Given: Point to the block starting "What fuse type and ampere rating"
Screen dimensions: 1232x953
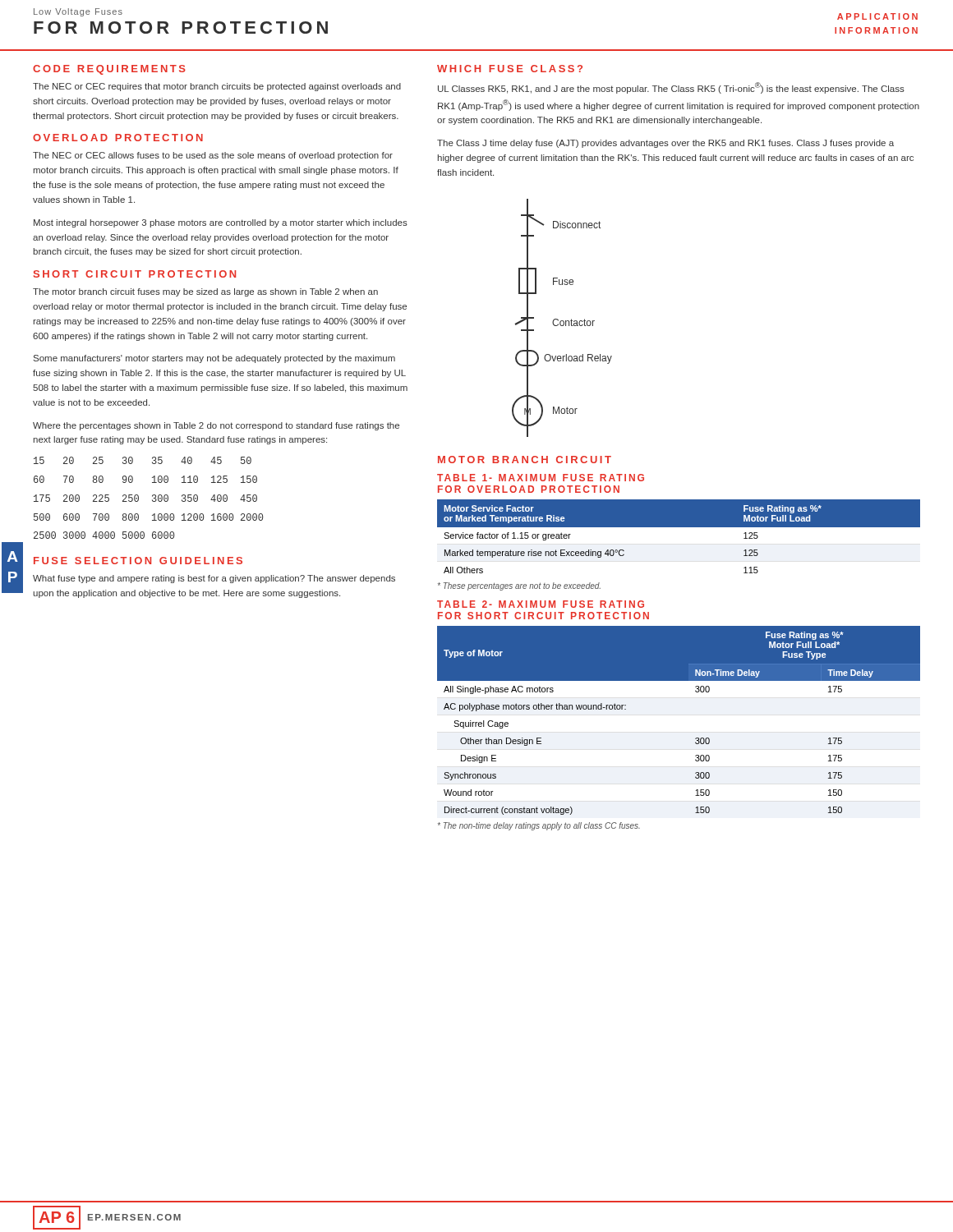Looking at the screenshot, I should 214,586.
